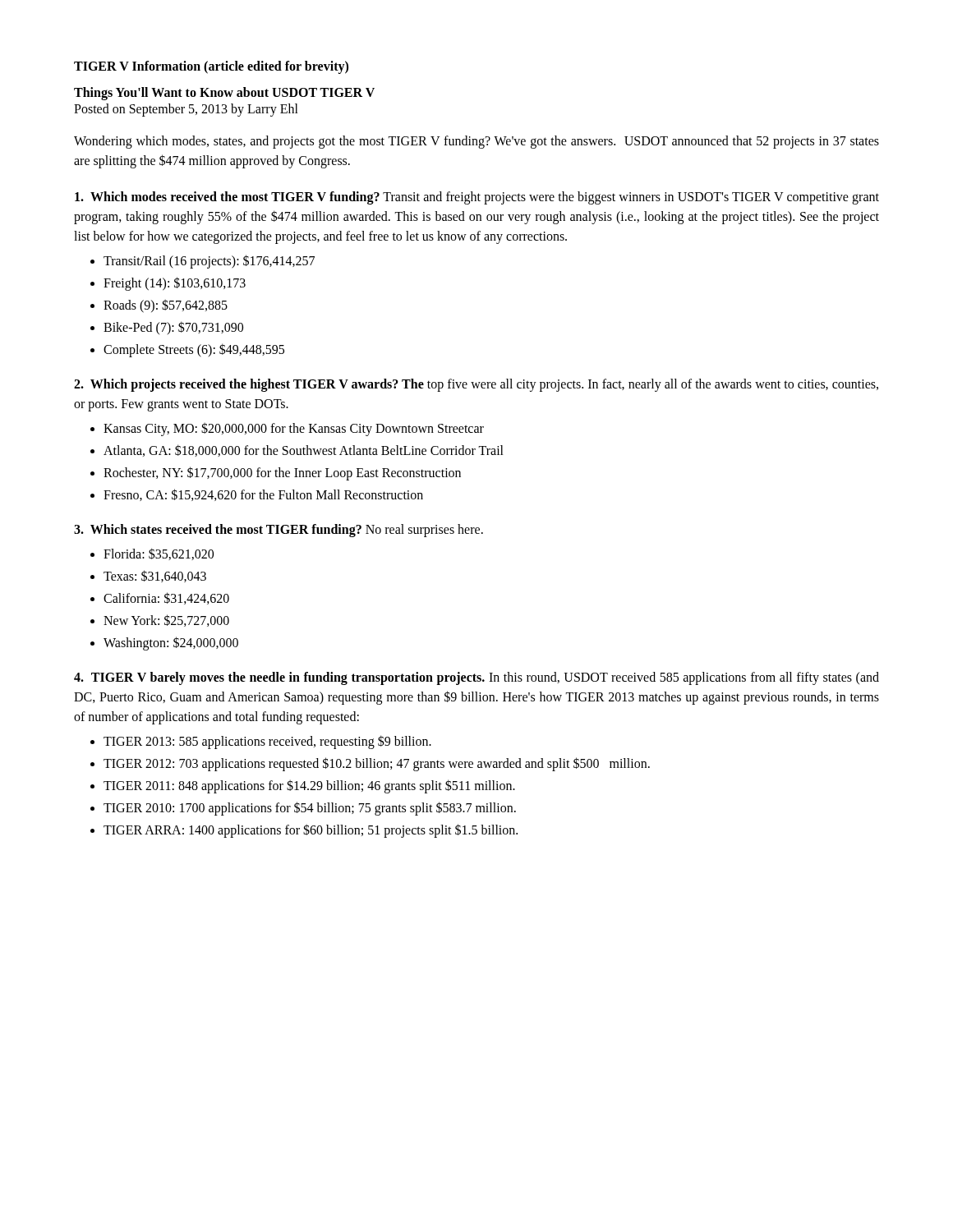Find the list item containing "Roads (9): $57,642,885"

[166, 305]
